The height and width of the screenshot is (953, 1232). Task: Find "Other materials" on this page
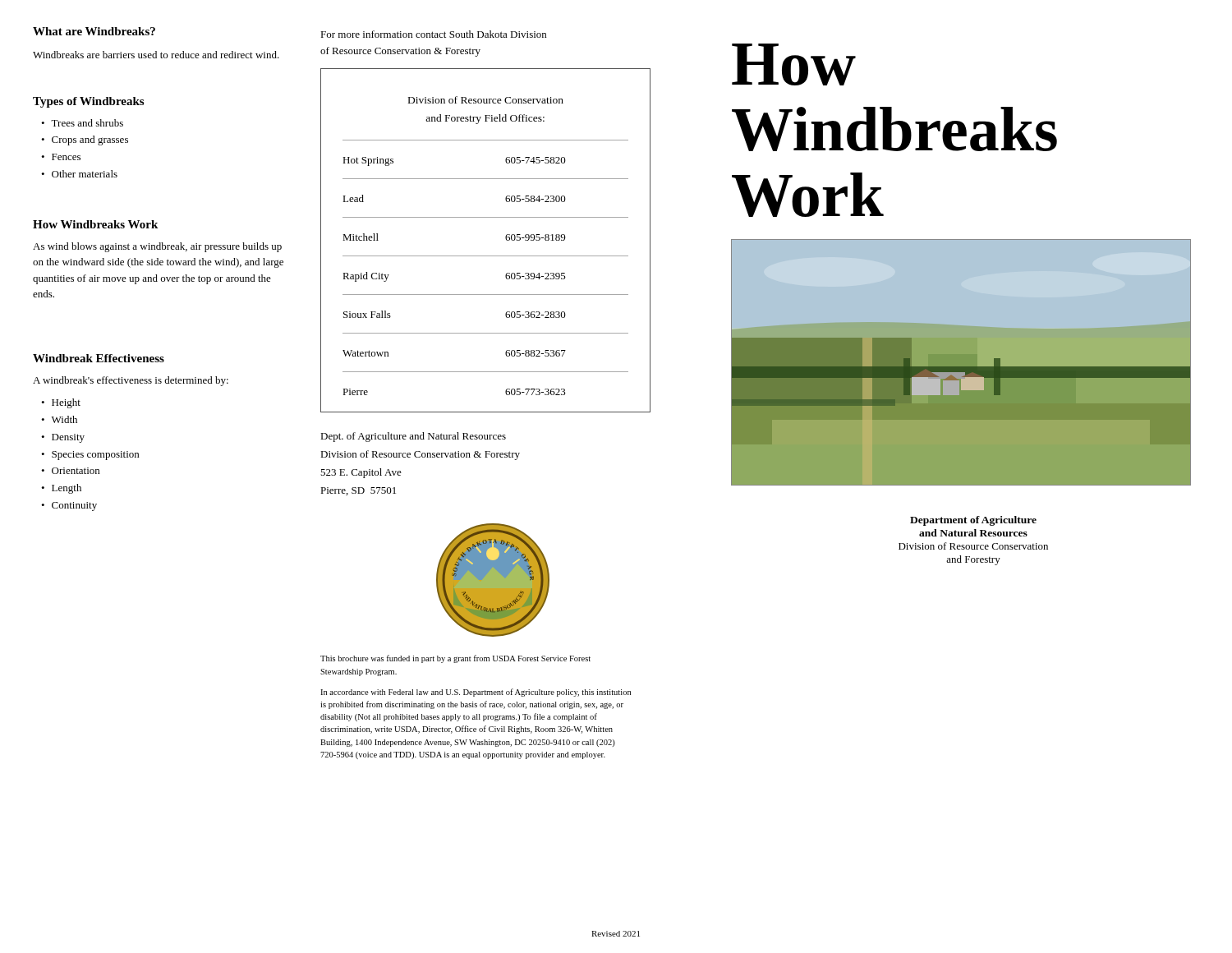(x=84, y=174)
